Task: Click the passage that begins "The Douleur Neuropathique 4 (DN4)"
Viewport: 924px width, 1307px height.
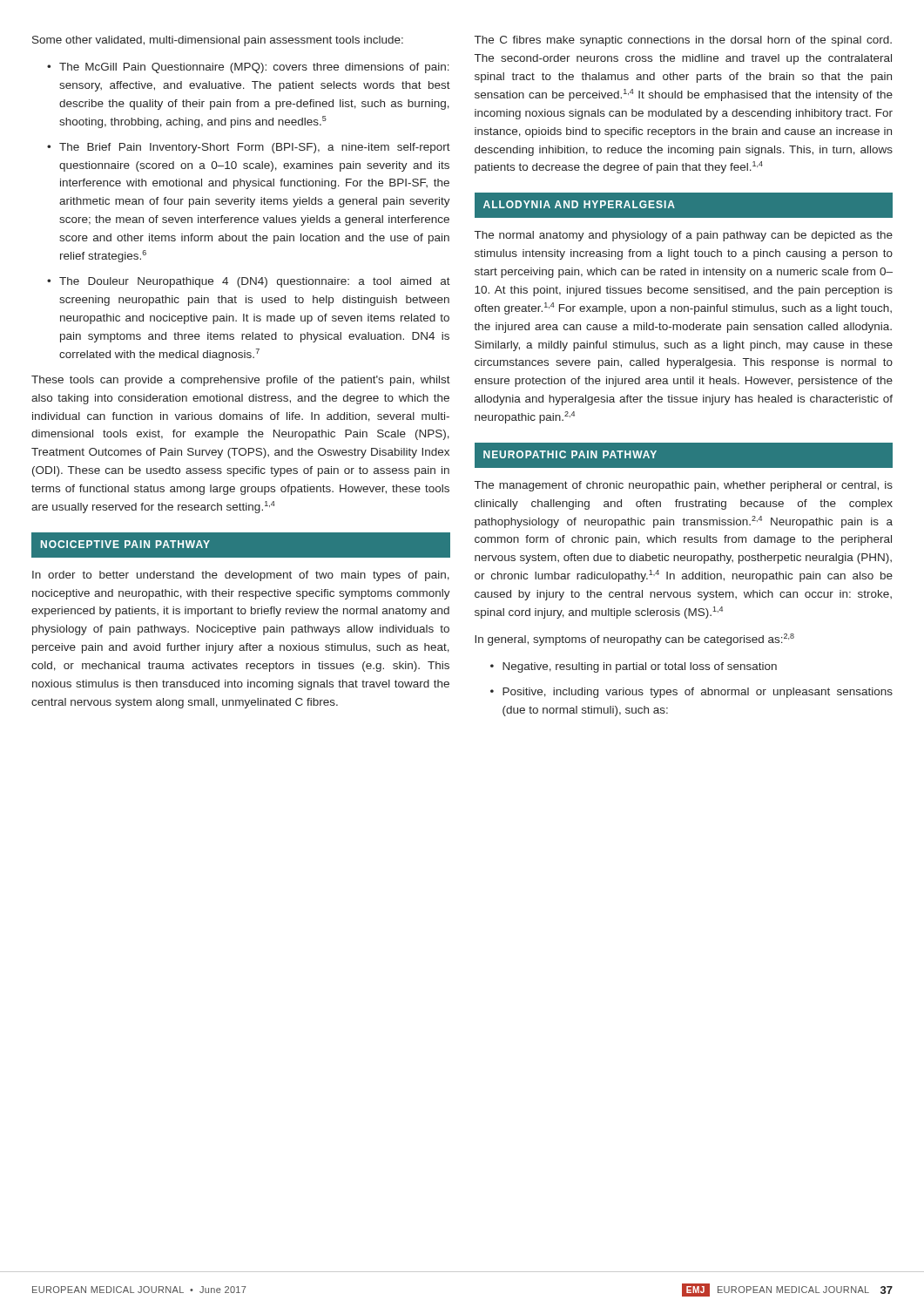Action: coord(255,317)
